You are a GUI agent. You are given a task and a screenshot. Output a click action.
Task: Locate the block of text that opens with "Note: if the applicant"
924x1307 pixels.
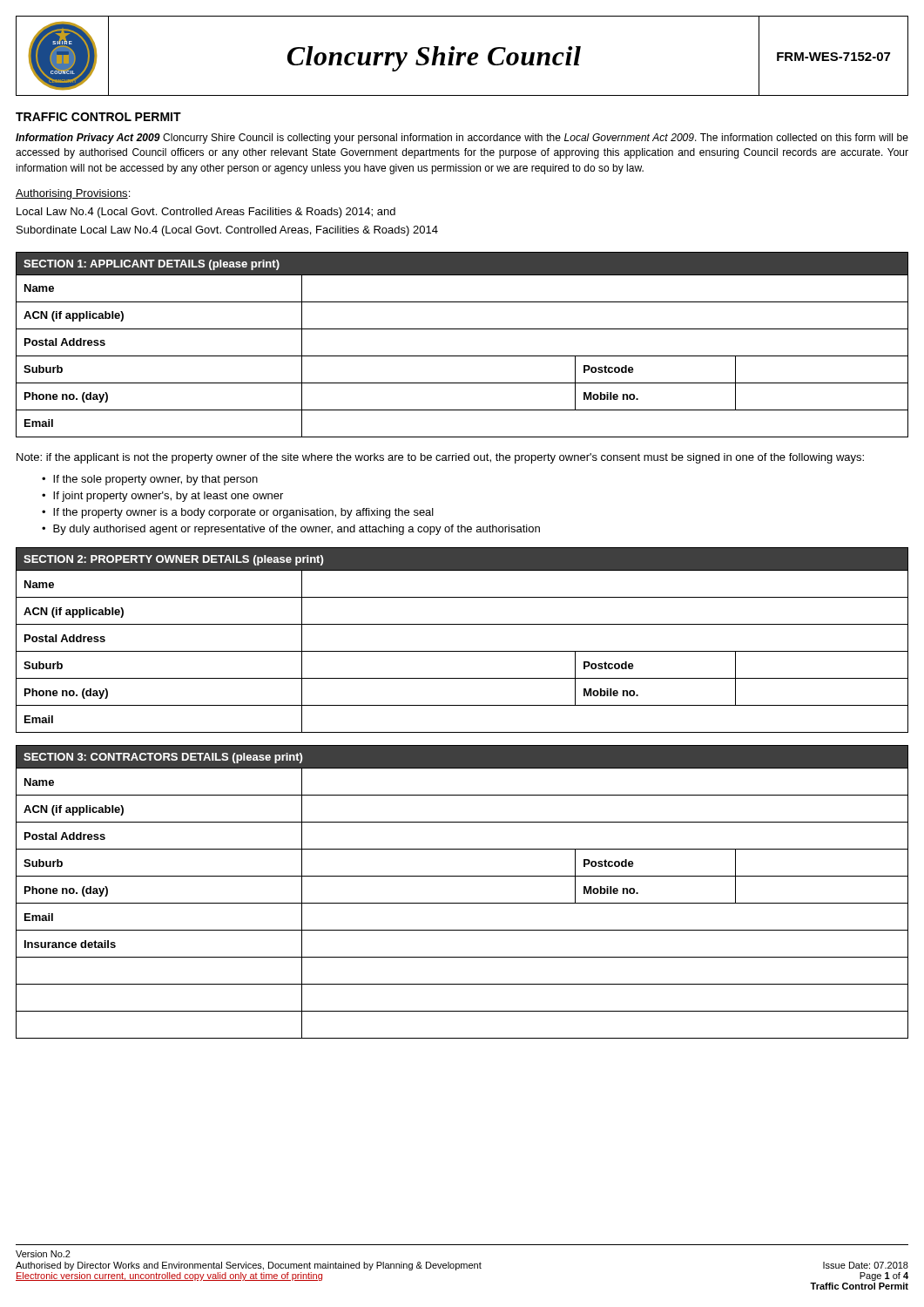click(440, 457)
